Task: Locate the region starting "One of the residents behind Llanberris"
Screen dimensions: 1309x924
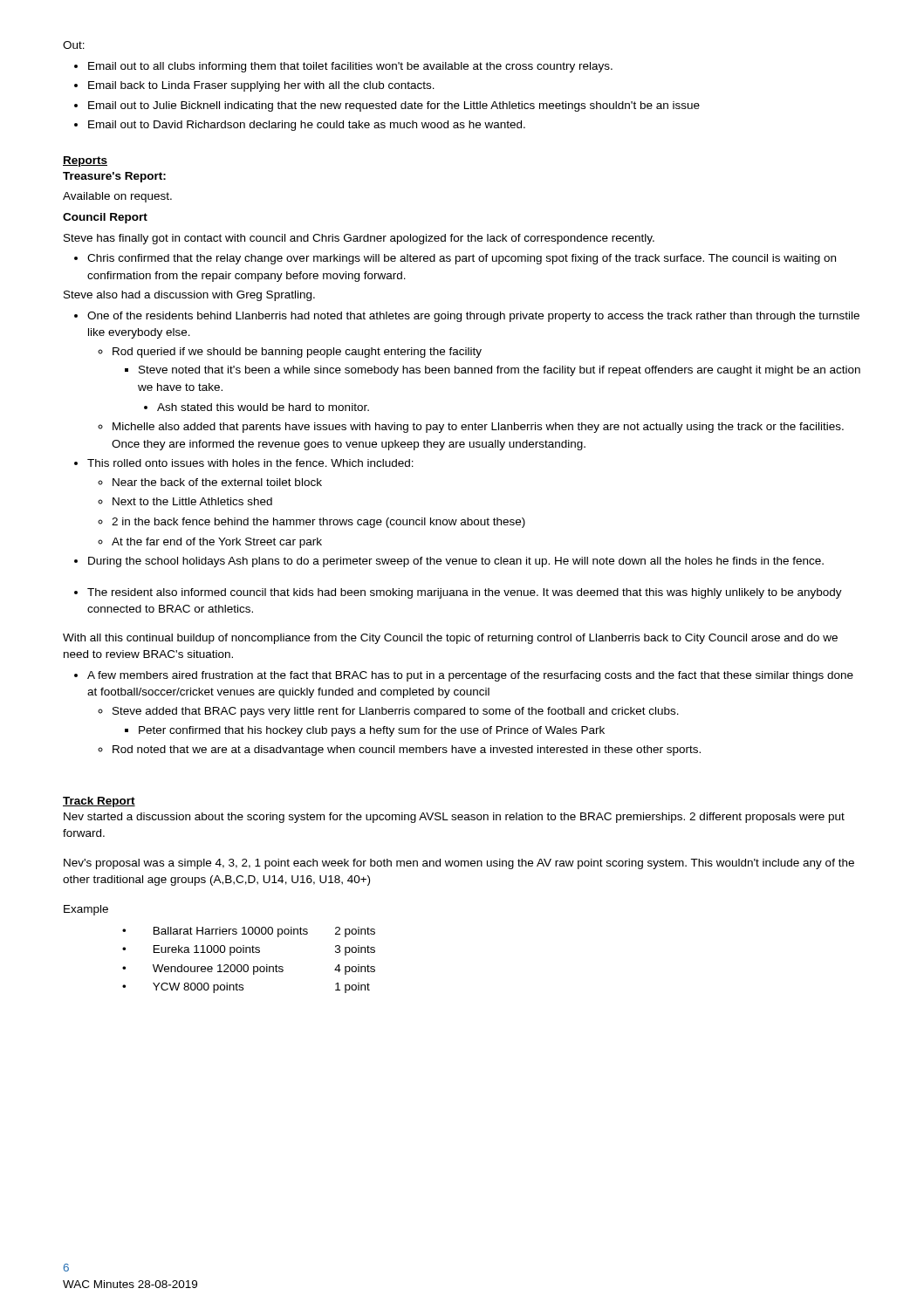Action: pos(474,380)
